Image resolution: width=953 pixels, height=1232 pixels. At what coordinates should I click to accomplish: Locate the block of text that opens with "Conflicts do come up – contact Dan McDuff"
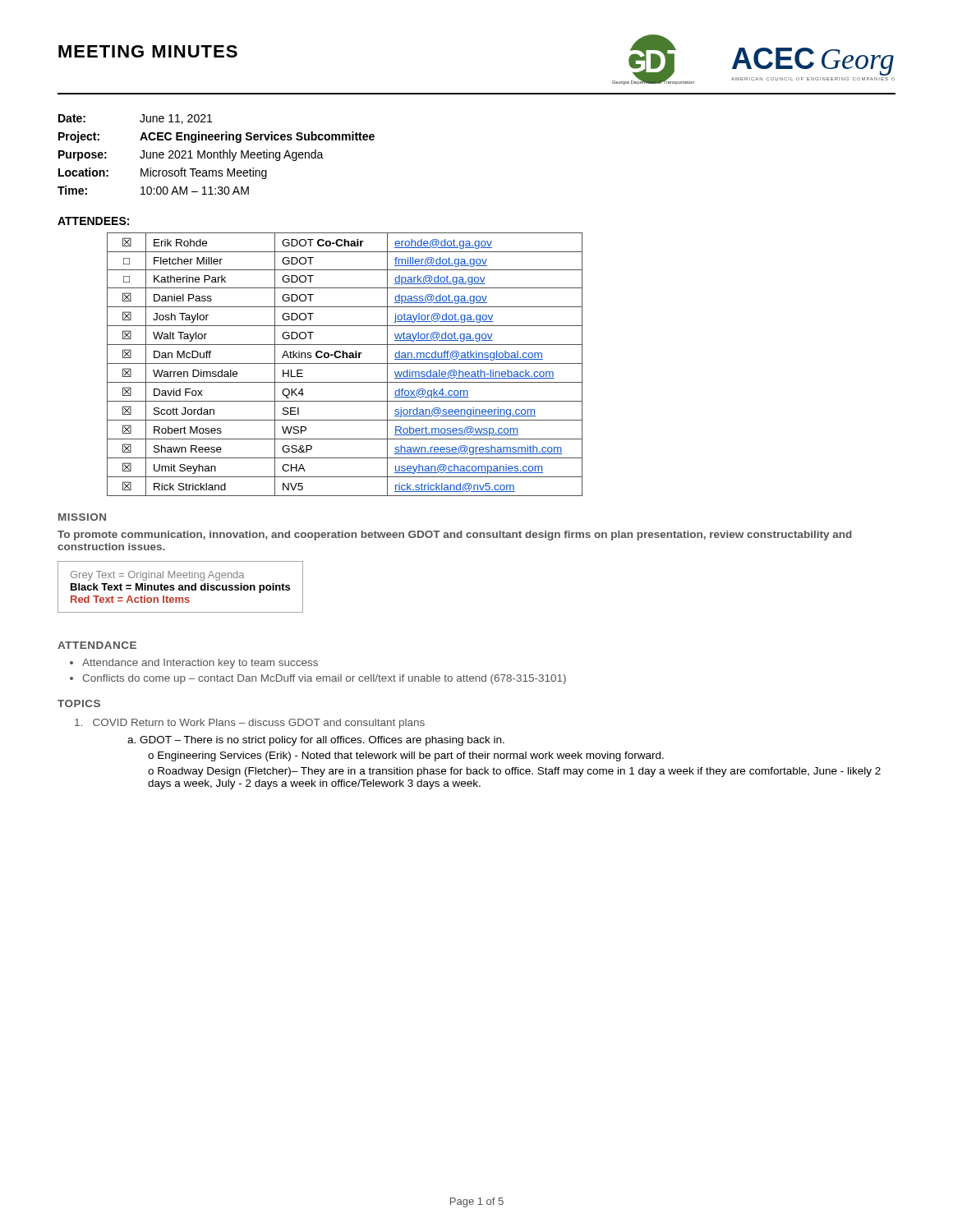click(x=476, y=678)
